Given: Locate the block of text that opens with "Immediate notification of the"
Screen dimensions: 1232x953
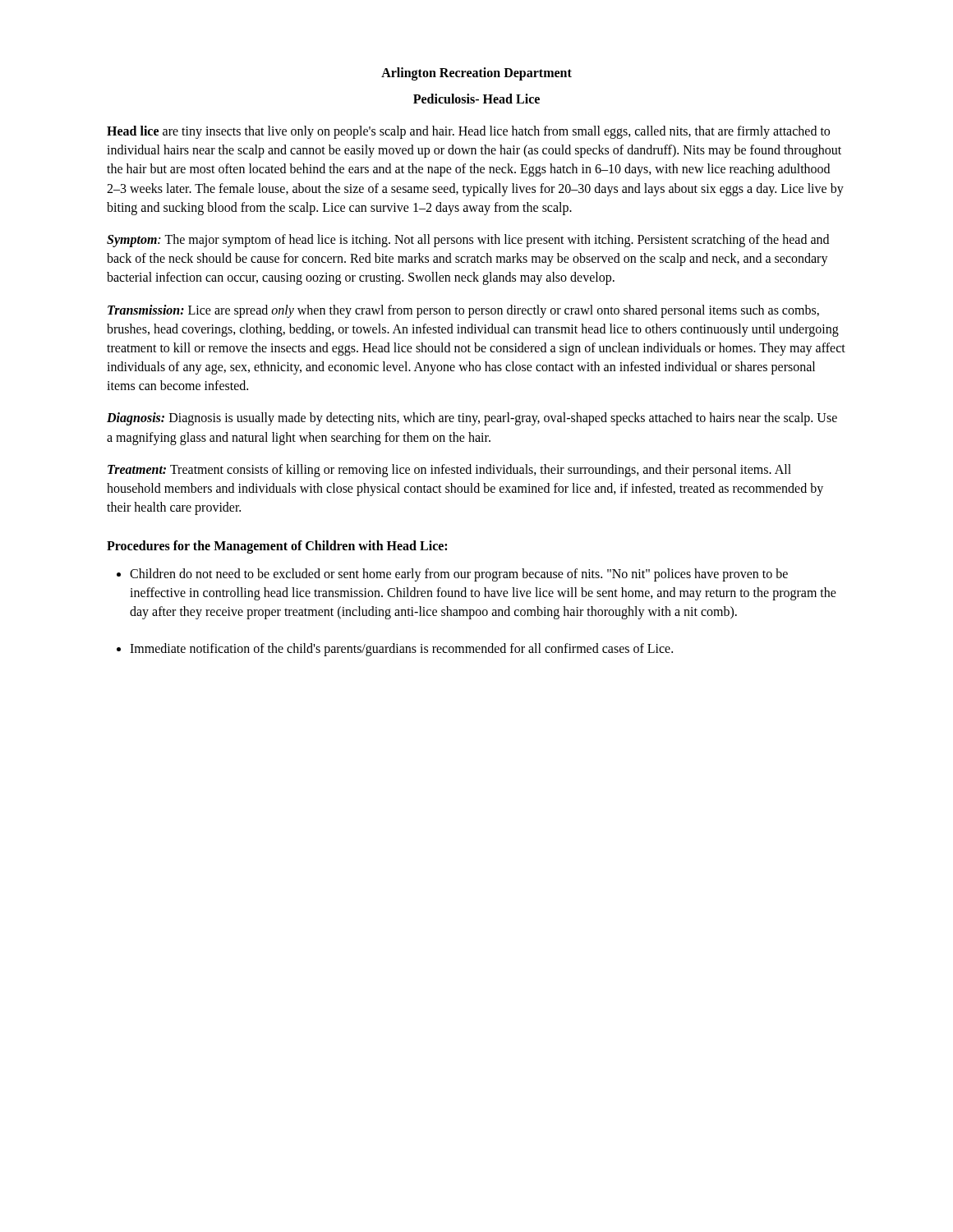Looking at the screenshot, I should 488,649.
